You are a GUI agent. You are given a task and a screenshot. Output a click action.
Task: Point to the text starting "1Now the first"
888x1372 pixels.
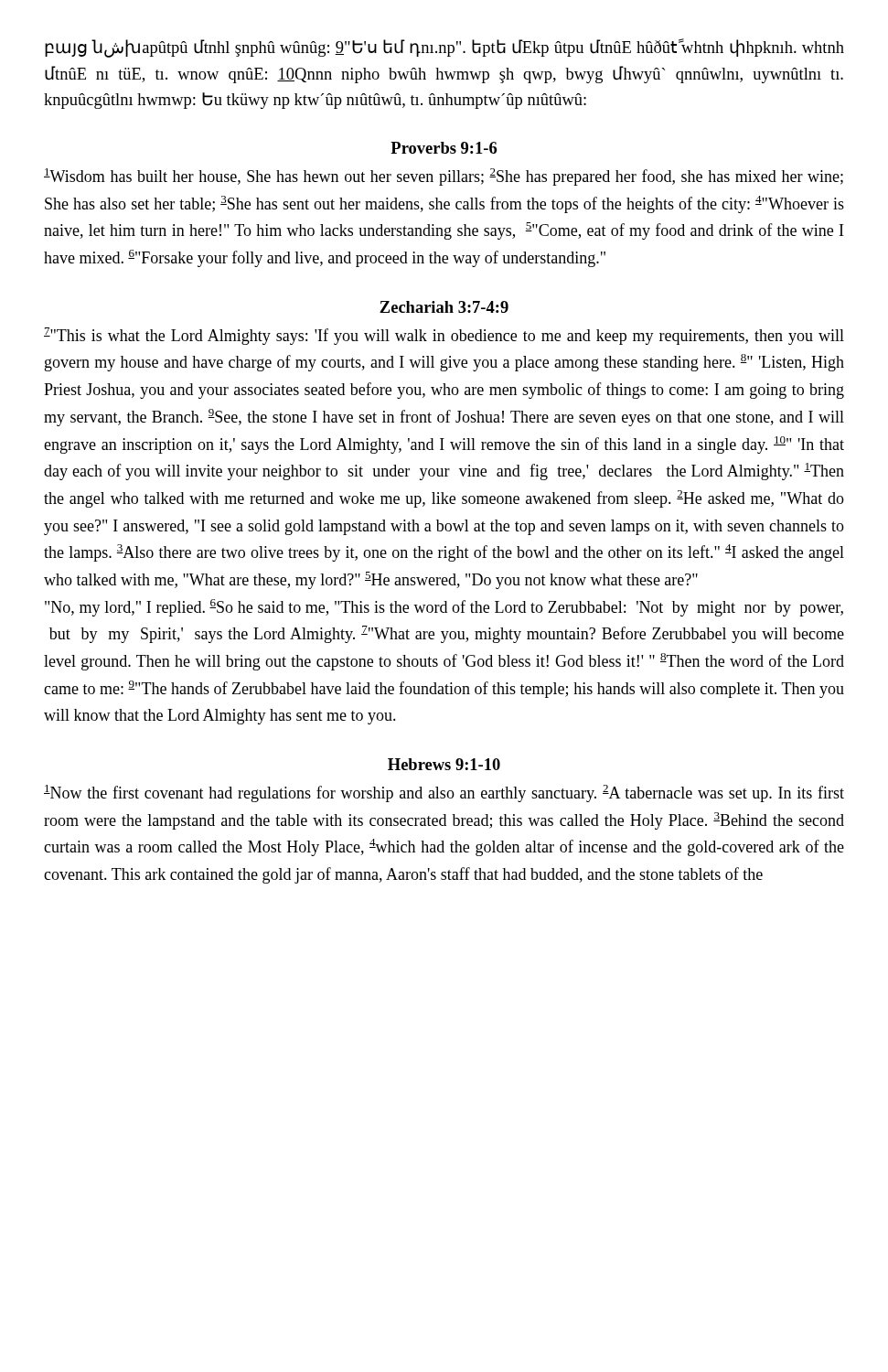tap(444, 832)
